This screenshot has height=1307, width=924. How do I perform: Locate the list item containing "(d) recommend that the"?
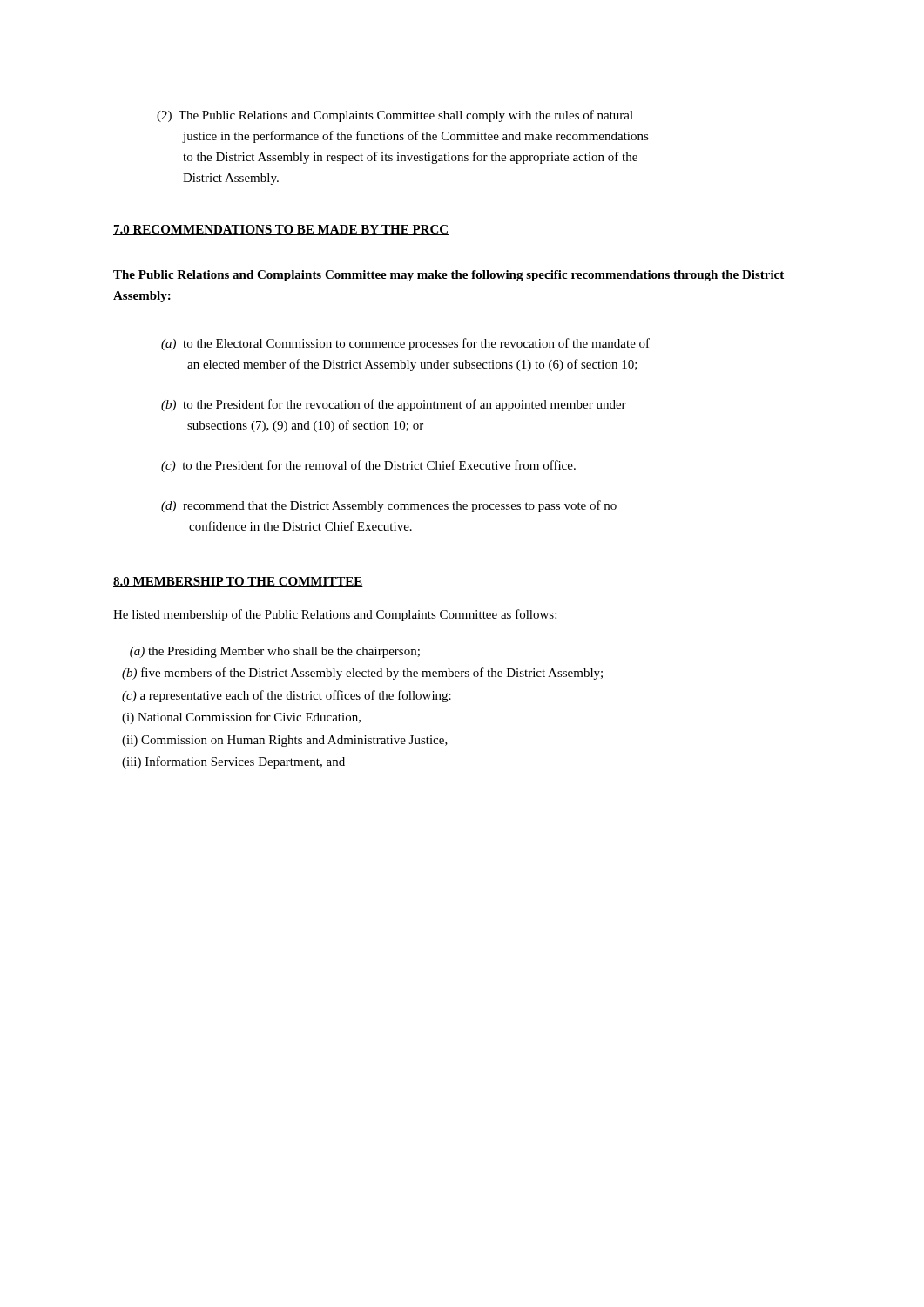pos(490,518)
